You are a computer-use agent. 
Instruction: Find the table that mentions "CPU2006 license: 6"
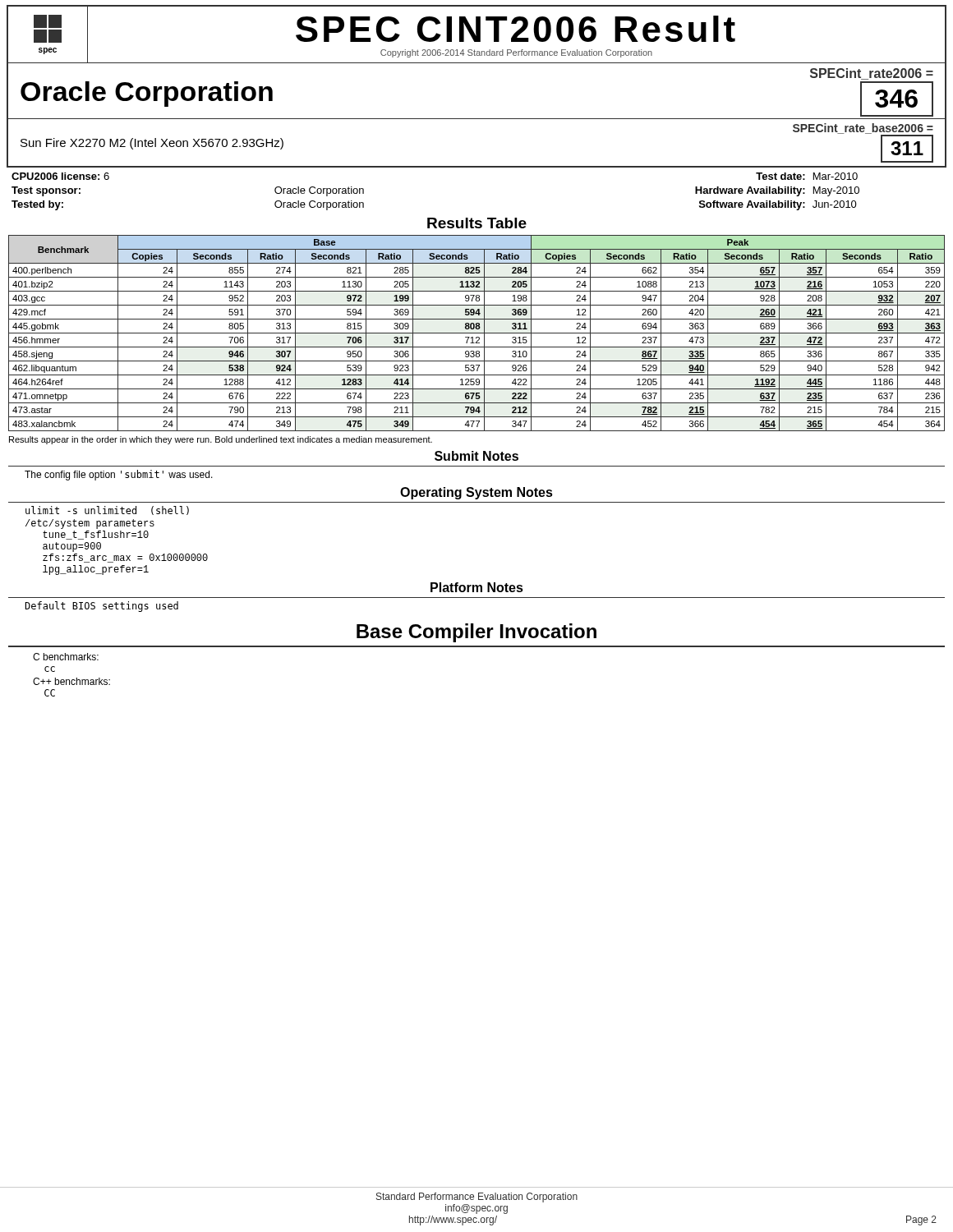coord(476,190)
